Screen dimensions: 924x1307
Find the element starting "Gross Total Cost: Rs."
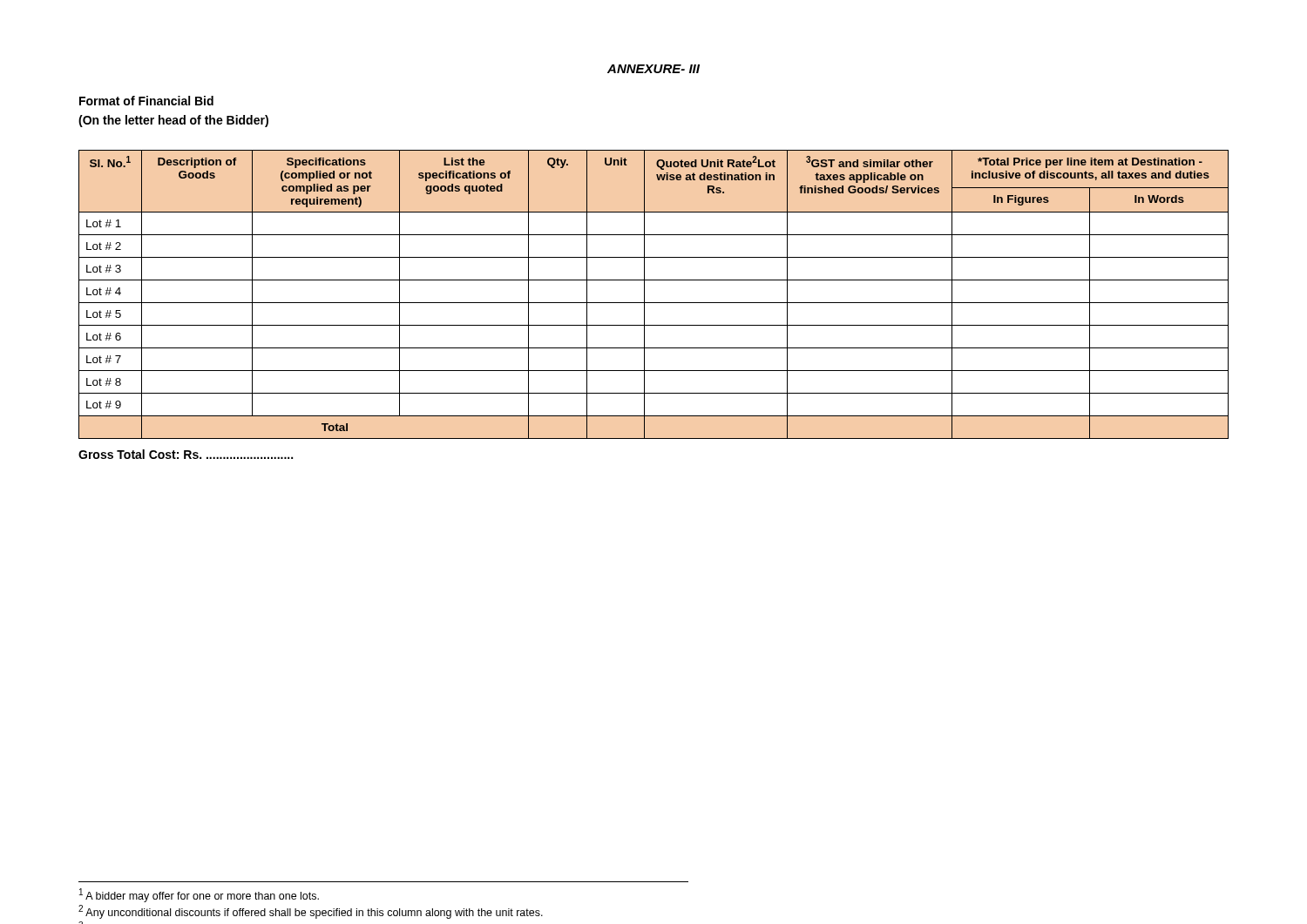click(x=186, y=454)
